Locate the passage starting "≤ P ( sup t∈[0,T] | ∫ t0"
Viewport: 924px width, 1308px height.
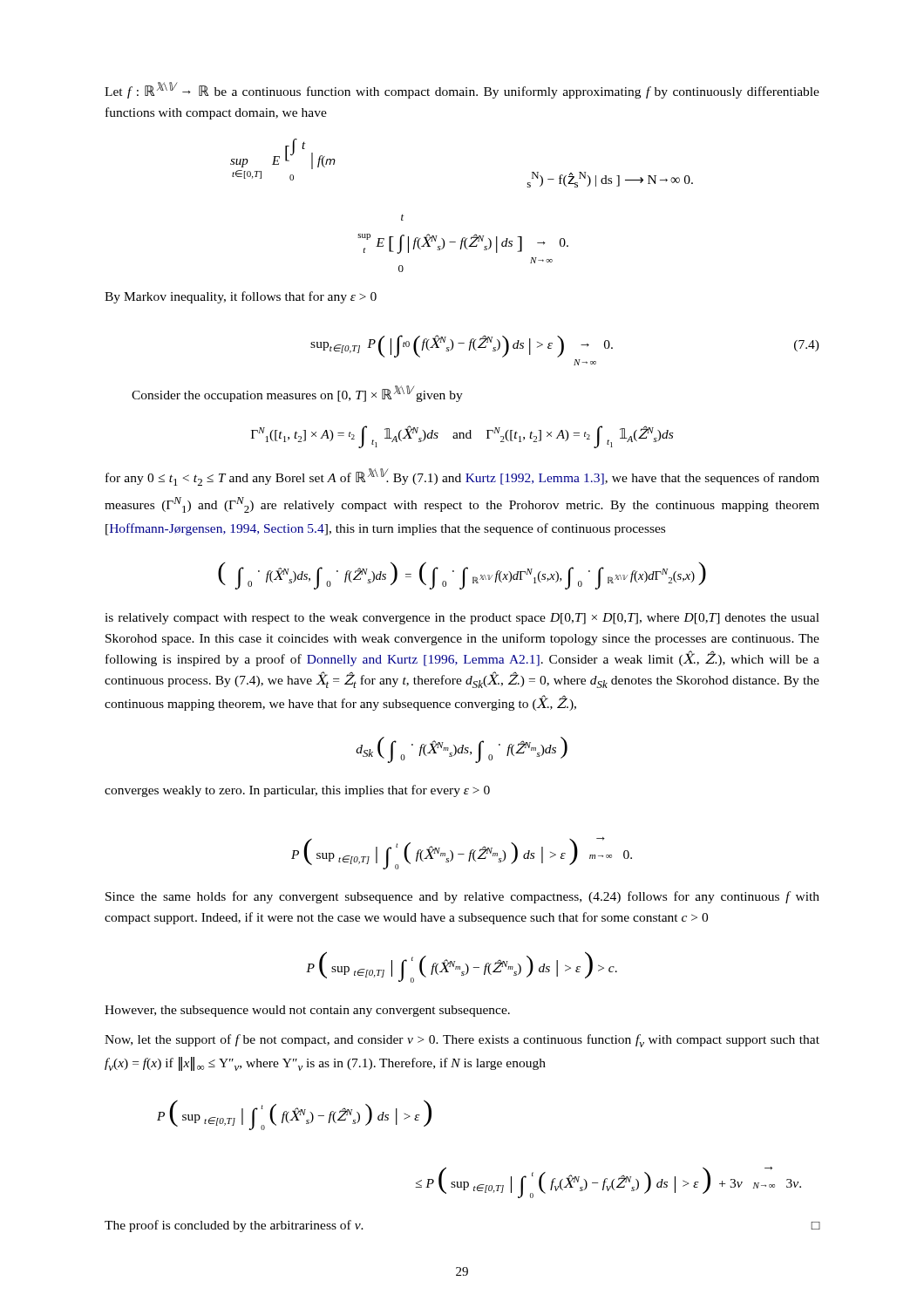click(x=608, y=1172)
